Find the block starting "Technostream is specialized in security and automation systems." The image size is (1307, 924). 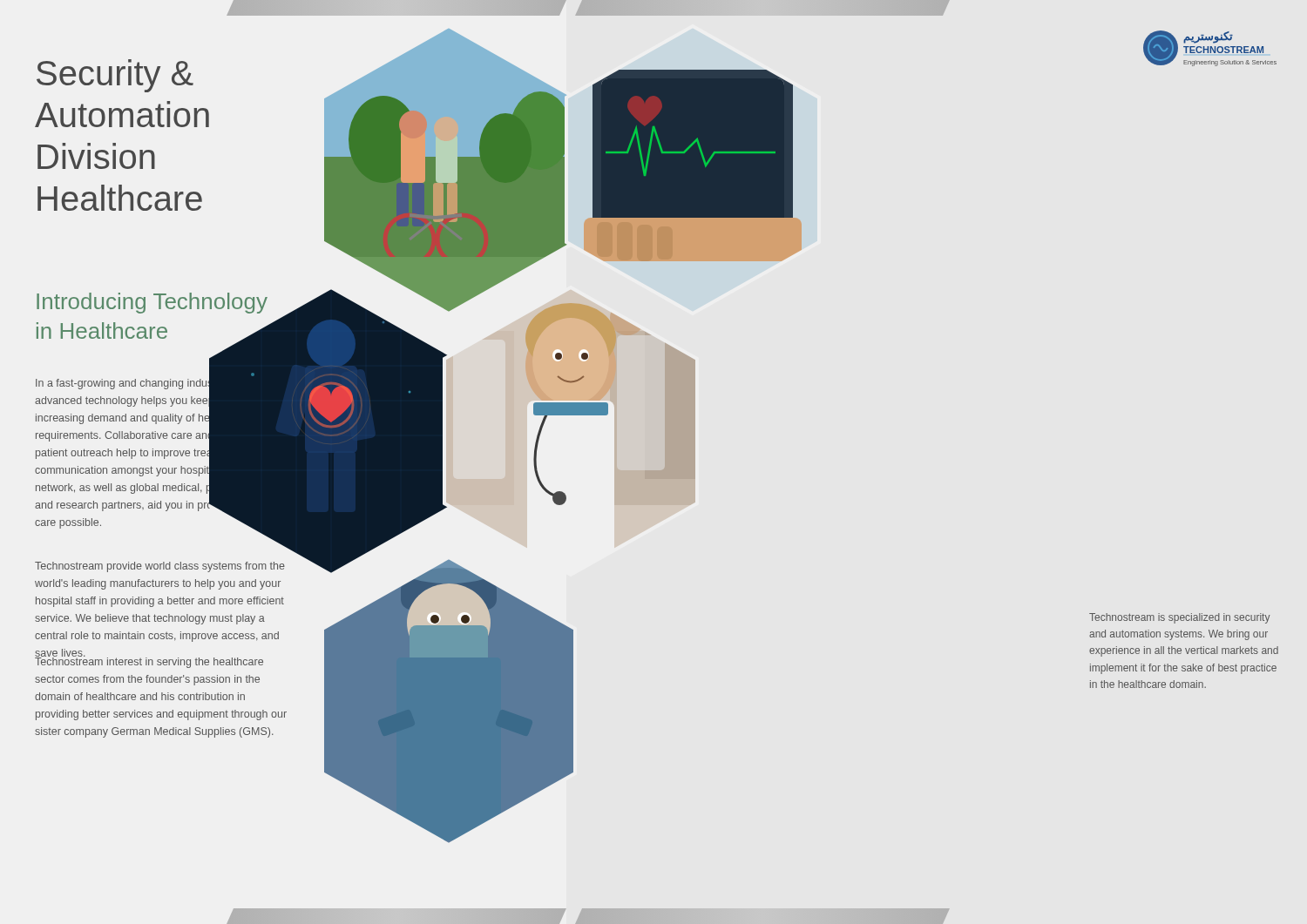(1185, 651)
